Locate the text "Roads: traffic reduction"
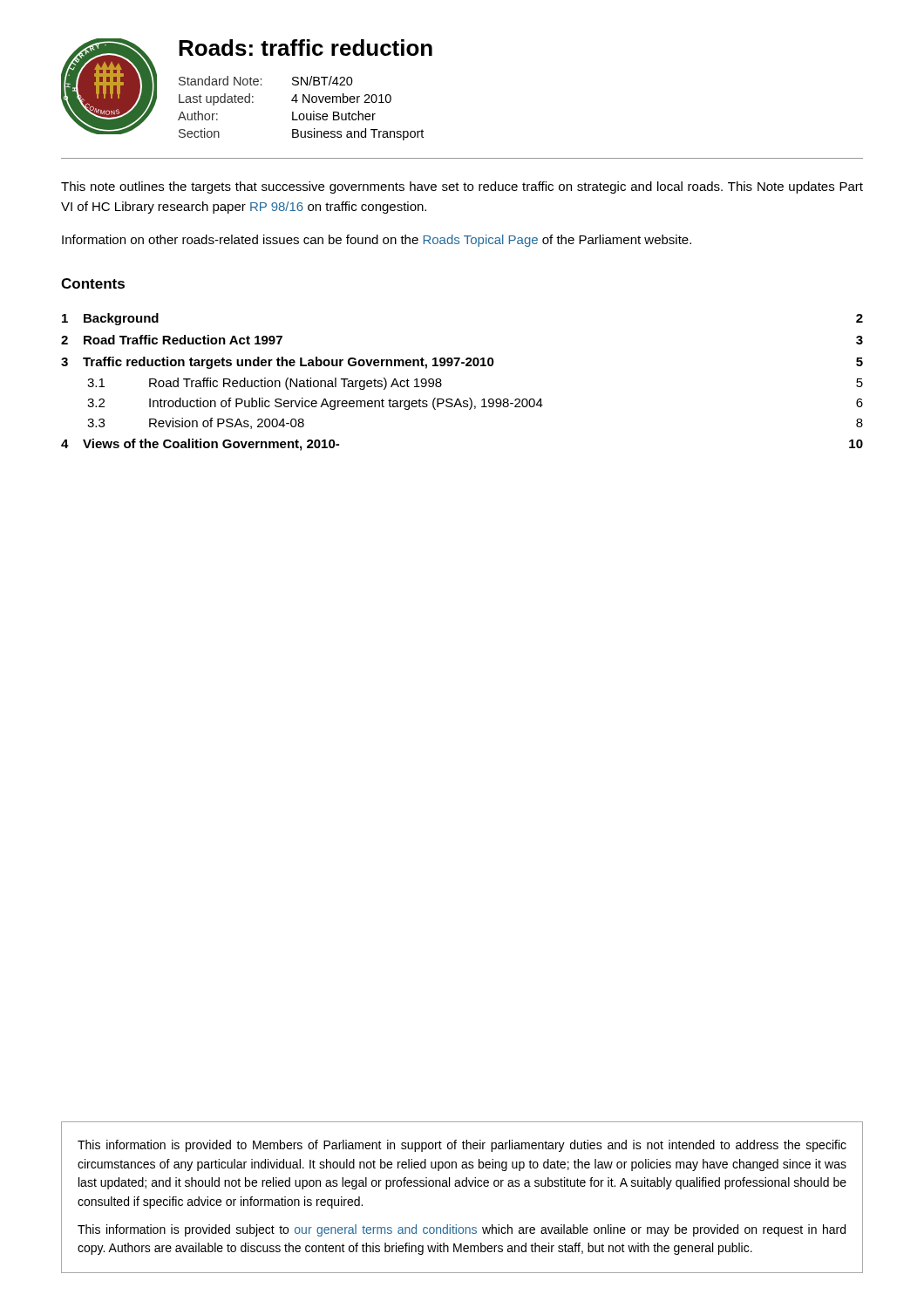Viewport: 924px width, 1308px height. [306, 48]
